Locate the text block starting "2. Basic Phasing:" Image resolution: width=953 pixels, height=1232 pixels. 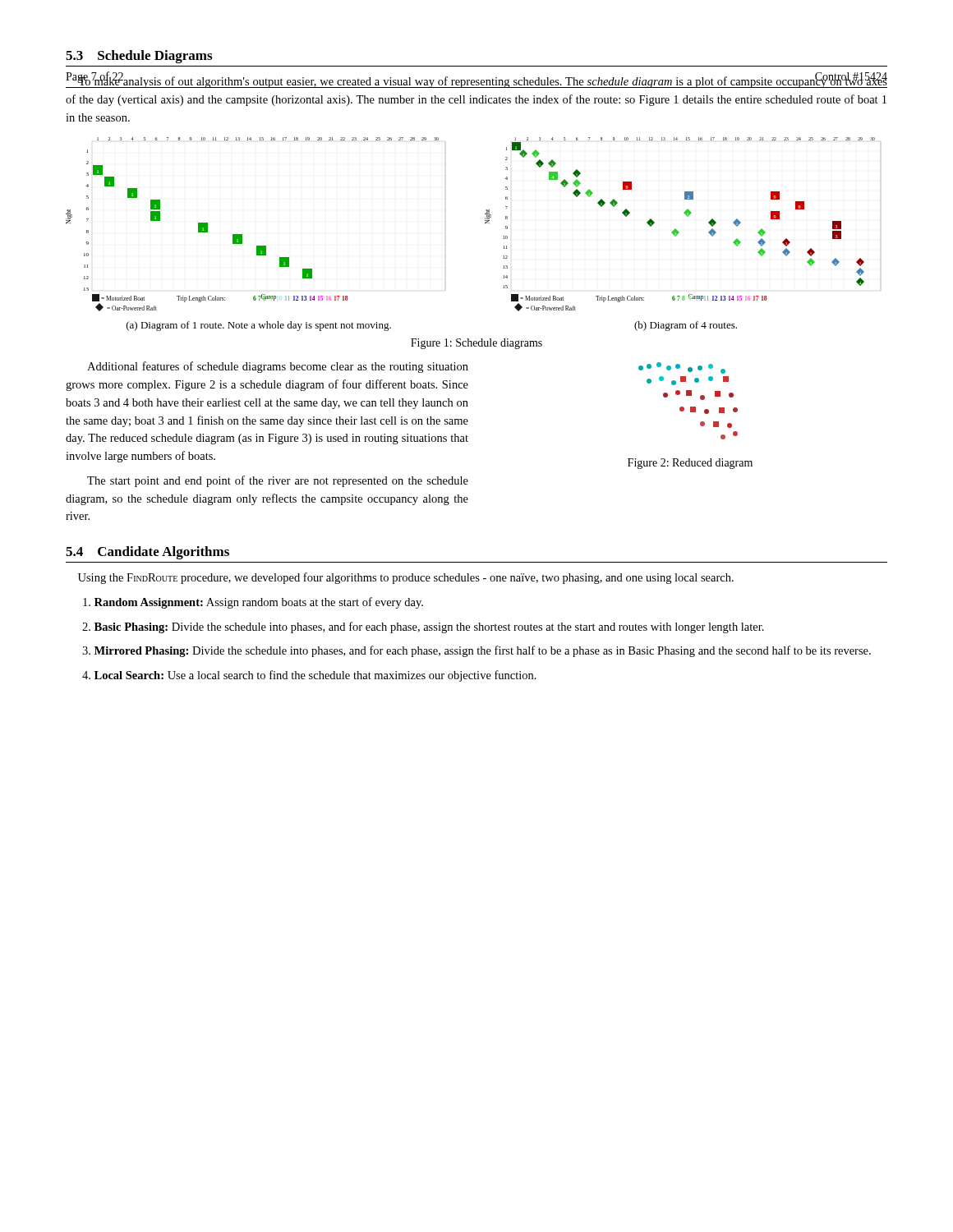(x=423, y=626)
